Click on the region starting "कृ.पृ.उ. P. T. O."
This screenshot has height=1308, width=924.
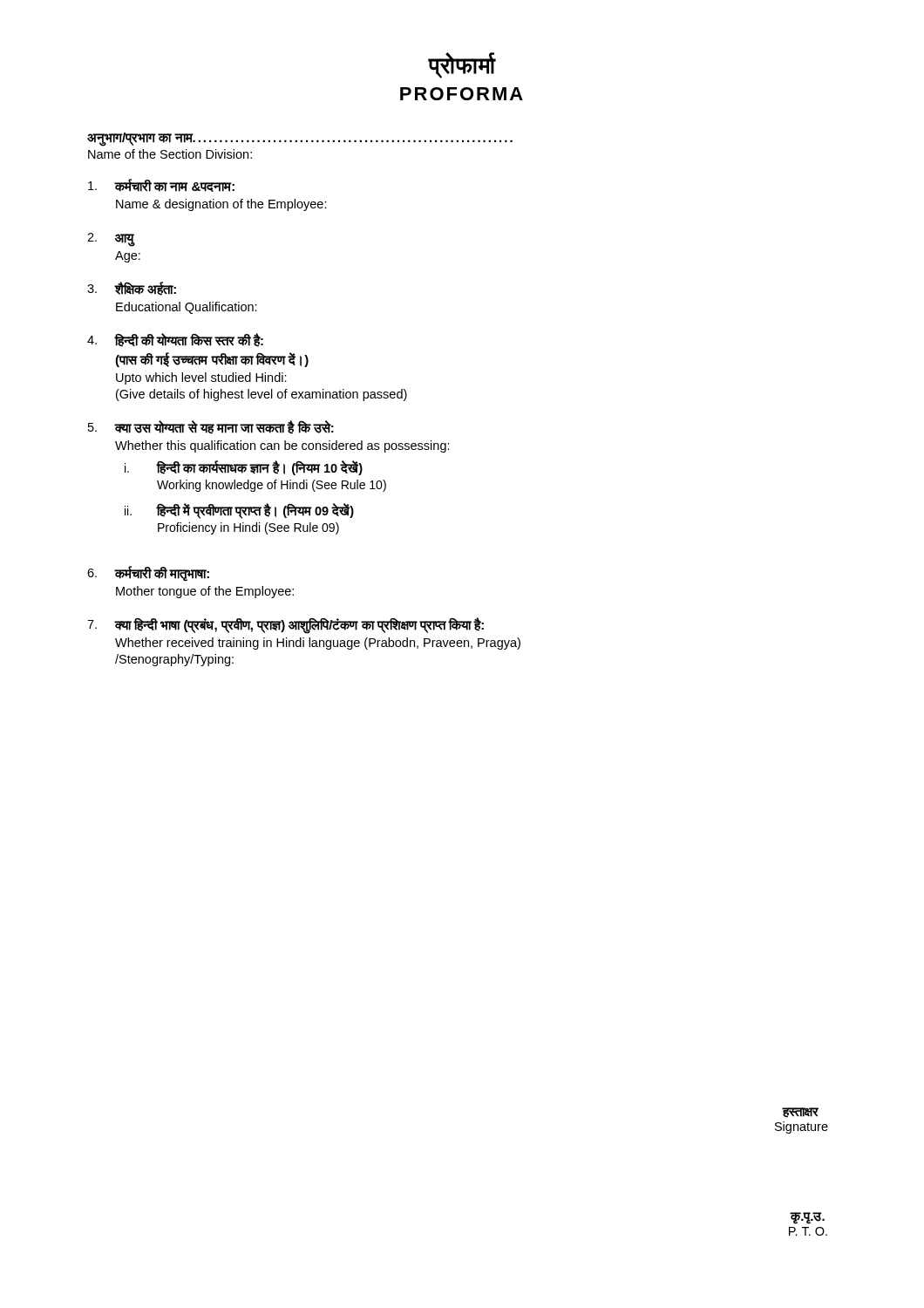click(808, 1223)
